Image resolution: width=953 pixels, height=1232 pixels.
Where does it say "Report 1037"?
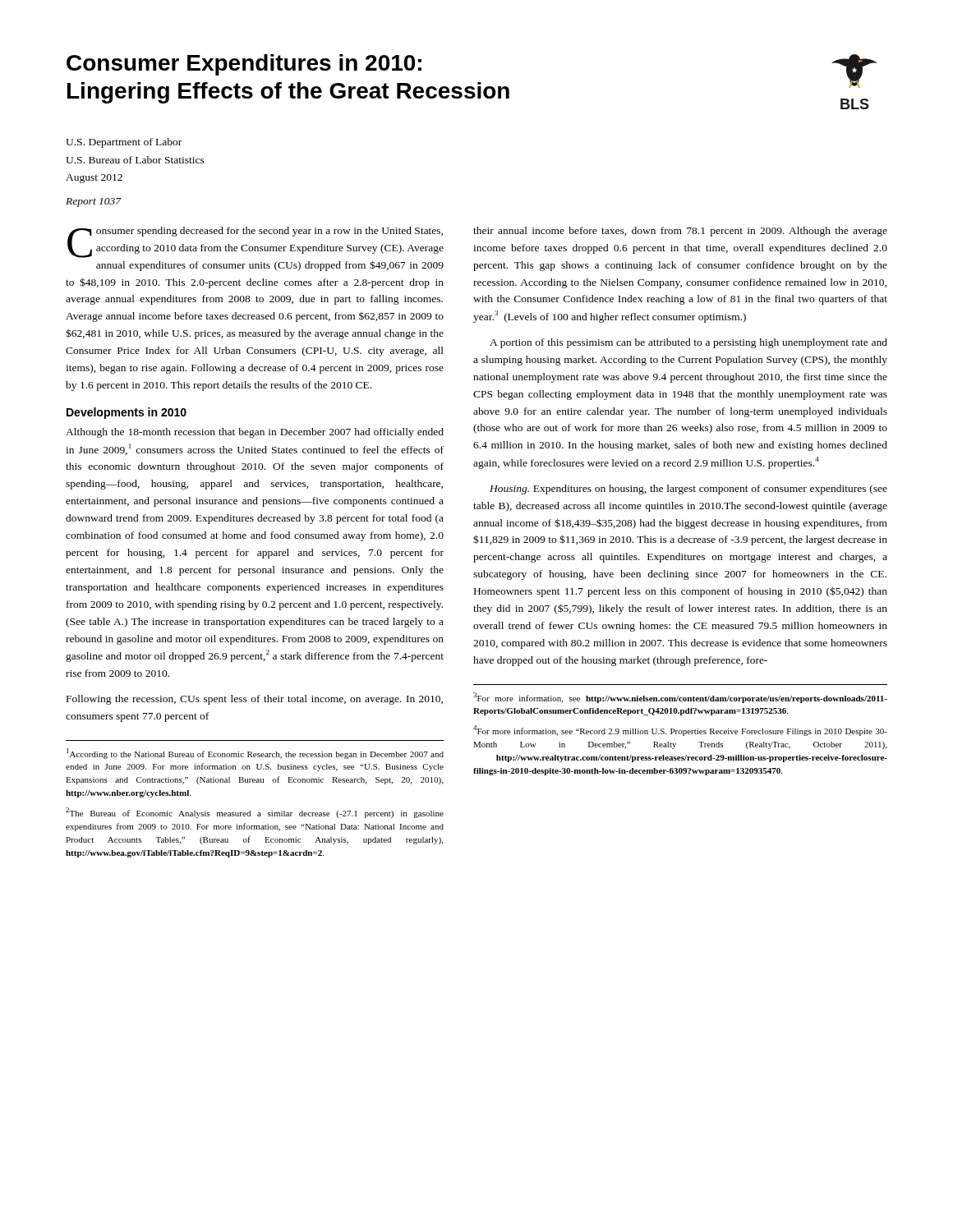click(x=93, y=201)
